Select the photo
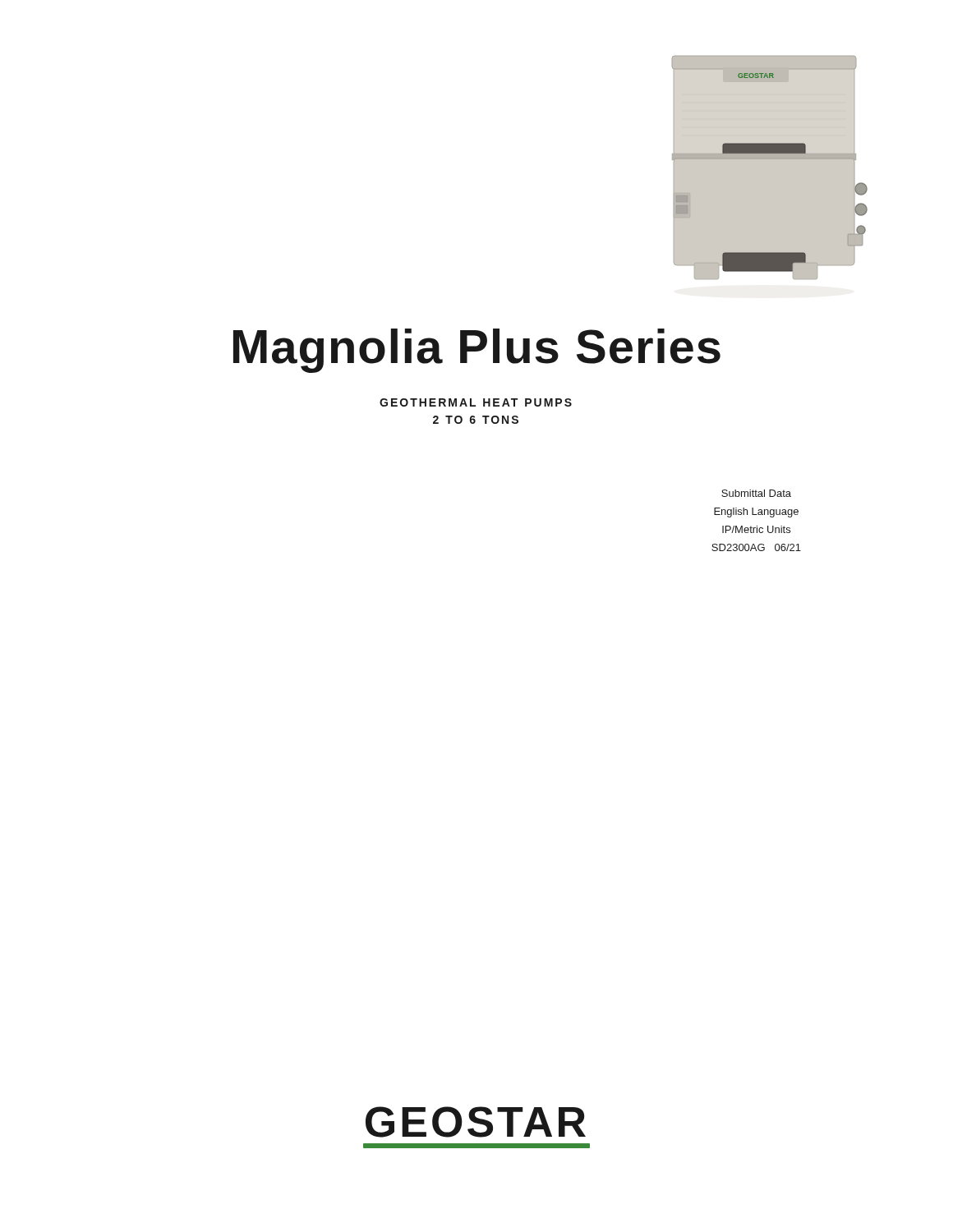 (x=764, y=177)
